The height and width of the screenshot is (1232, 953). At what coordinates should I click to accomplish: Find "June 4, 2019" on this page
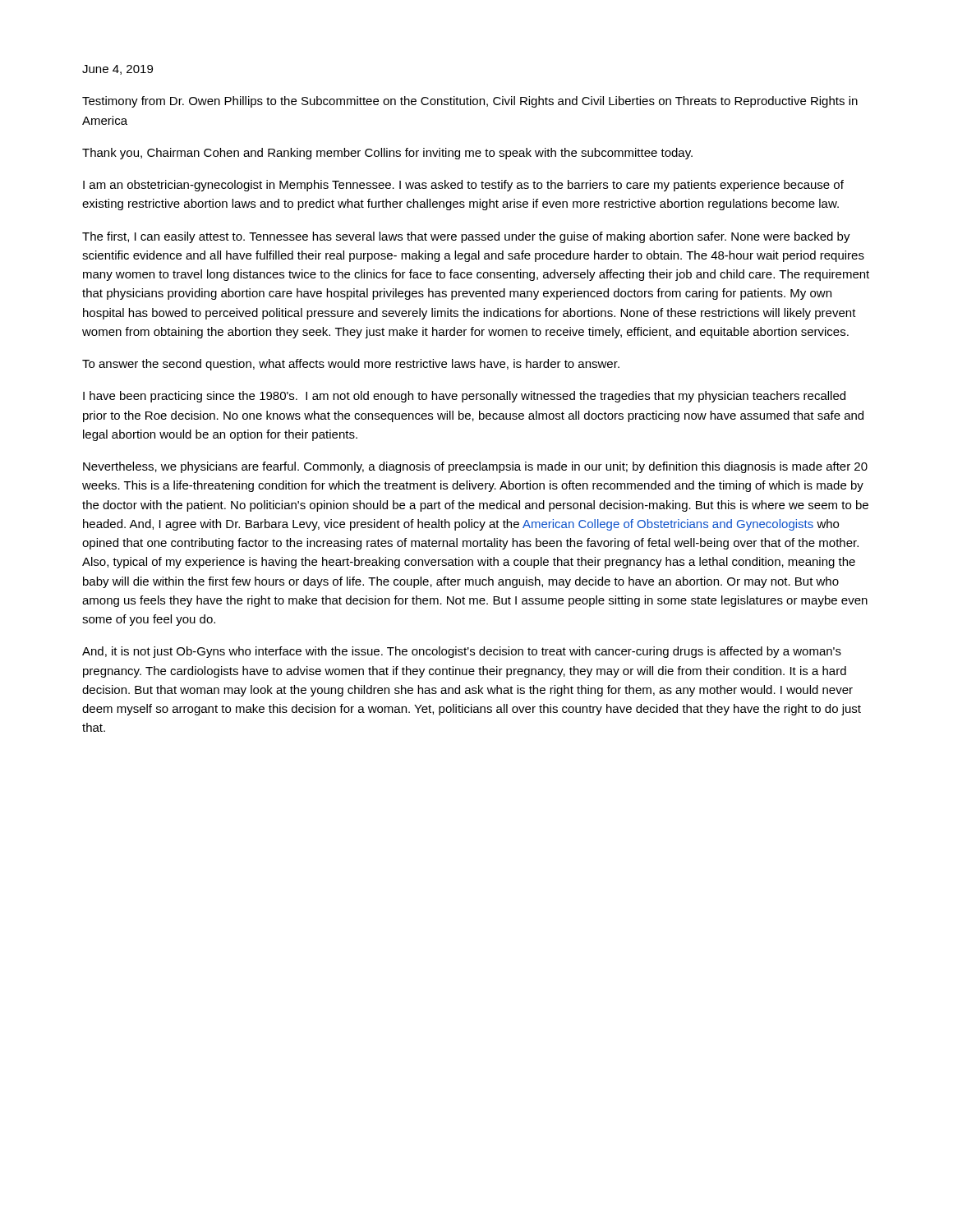click(118, 69)
